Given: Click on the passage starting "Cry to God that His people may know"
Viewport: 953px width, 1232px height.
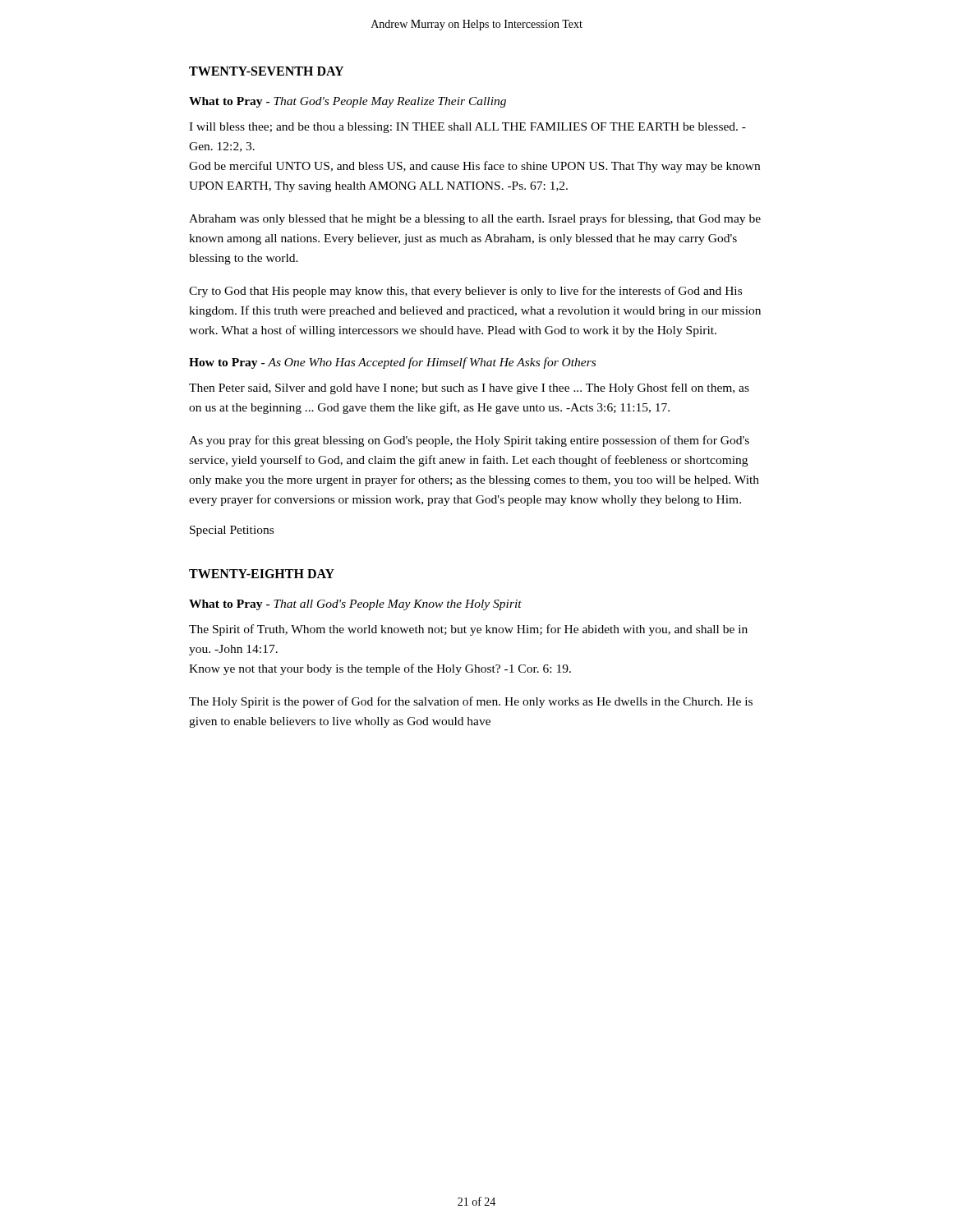Looking at the screenshot, I should pyautogui.click(x=475, y=310).
